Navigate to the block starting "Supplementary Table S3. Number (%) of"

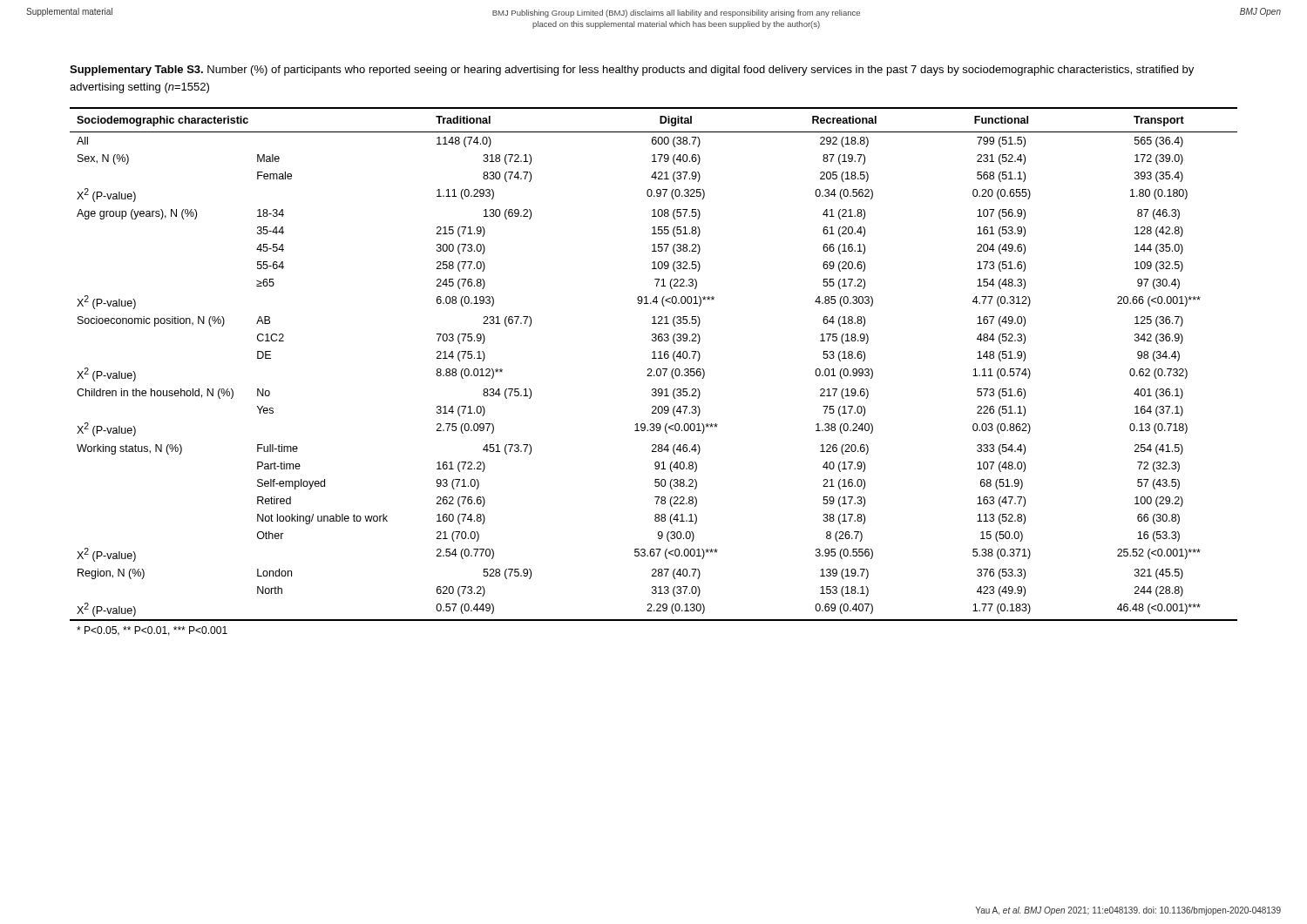click(632, 78)
